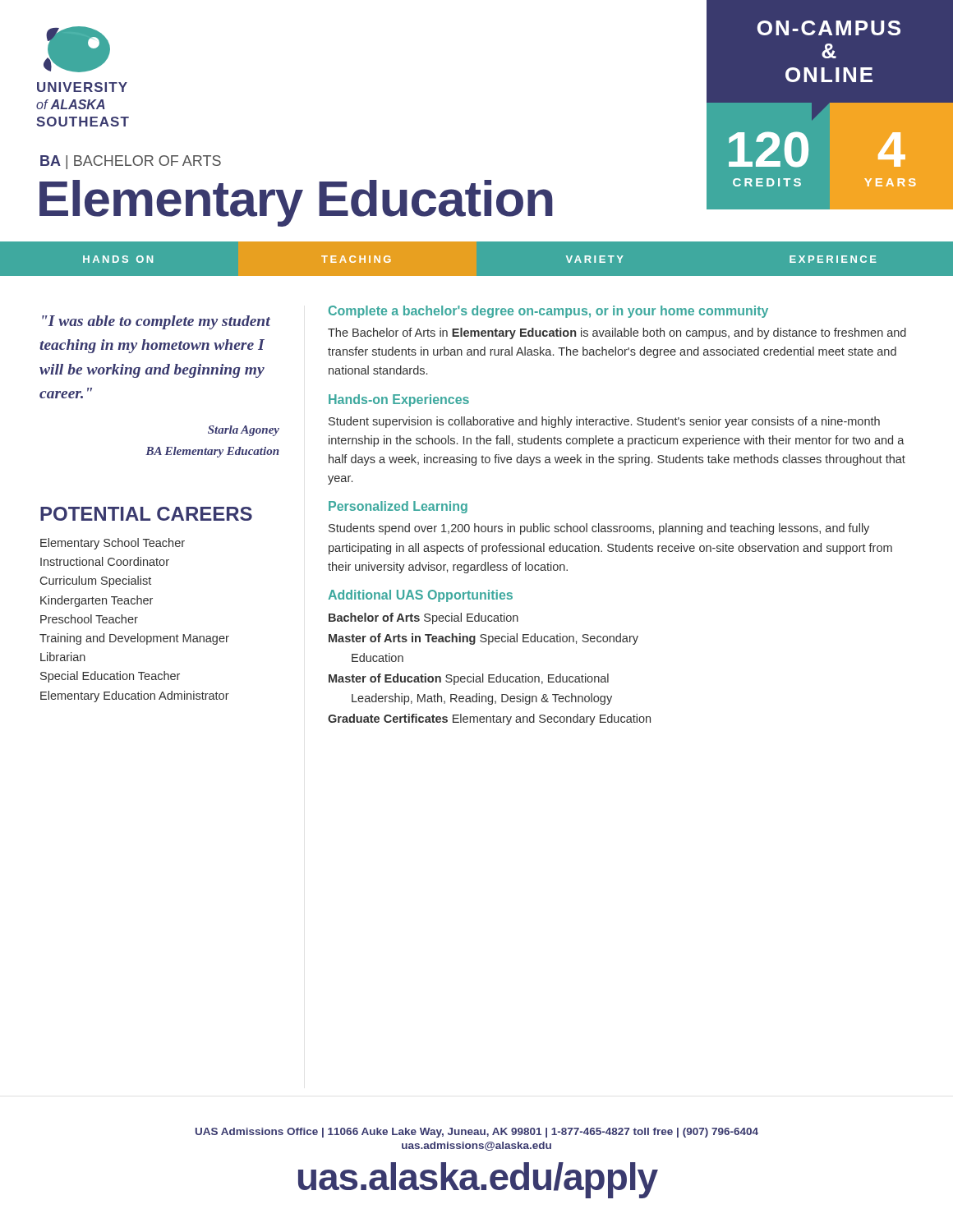Point to the block beginning "The Bachelor of Arts in Elementary Education is"
Image resolution: width=953 pixels, height=1232 pixels.
tap(617, 352)
